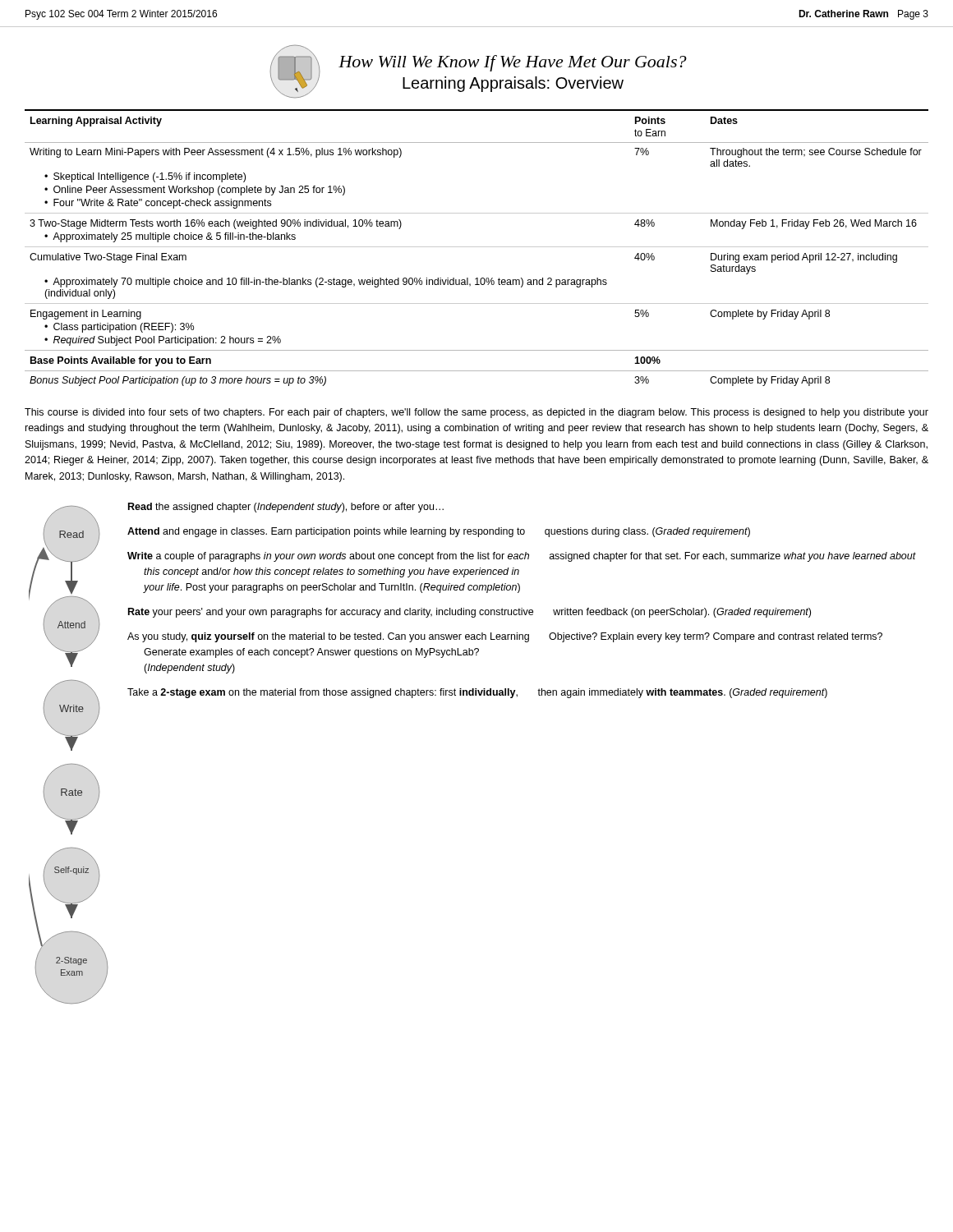This screenshot has height=1232, width=953.
Task: Navigate to the text starting "How Will We Know If We"
Action: [476, 71]
